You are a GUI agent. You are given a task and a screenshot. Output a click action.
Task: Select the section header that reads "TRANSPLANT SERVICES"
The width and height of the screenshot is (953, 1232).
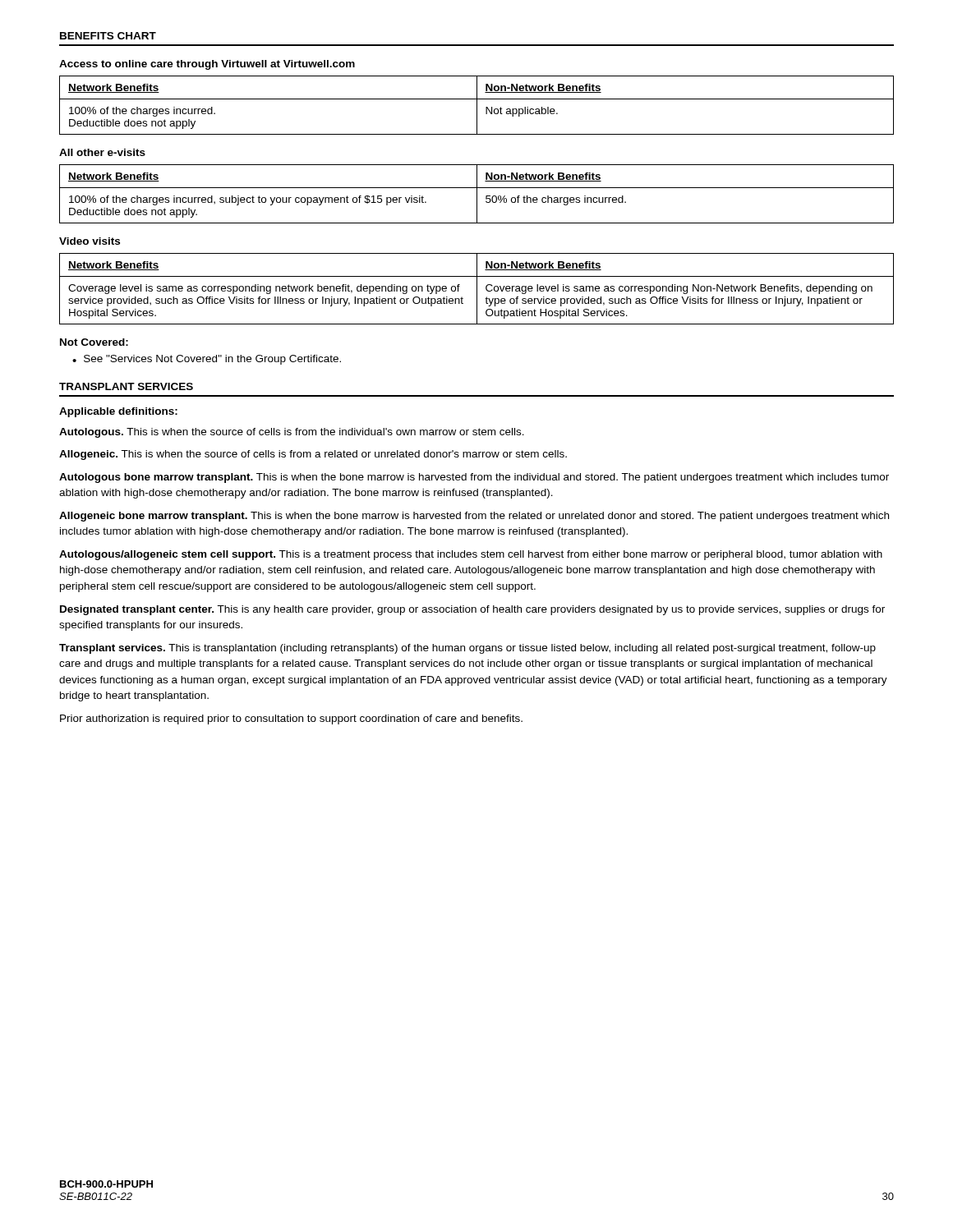[x=126, y=386]
